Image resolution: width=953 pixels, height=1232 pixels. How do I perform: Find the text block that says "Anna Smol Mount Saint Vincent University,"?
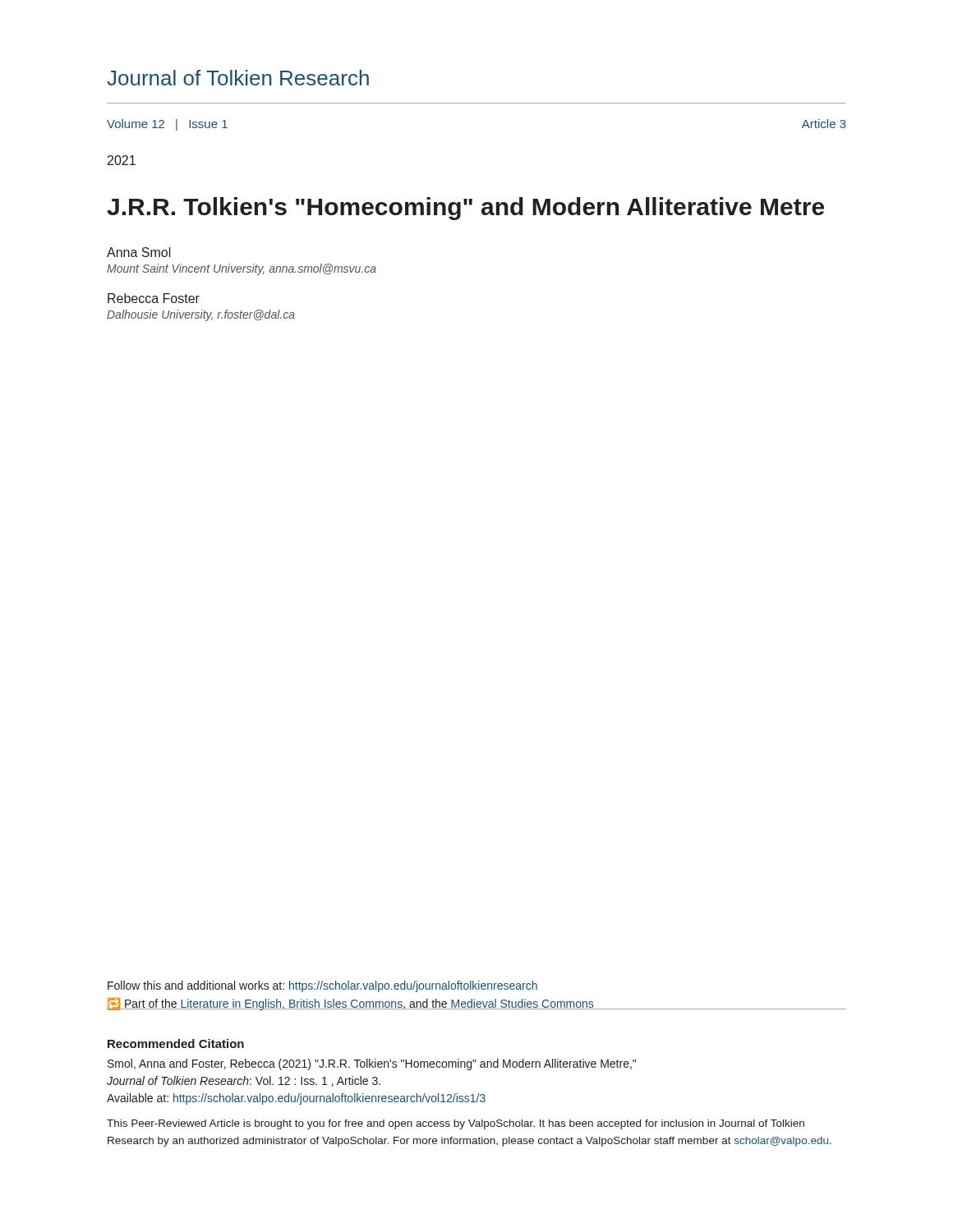click(x=139, y=252)
